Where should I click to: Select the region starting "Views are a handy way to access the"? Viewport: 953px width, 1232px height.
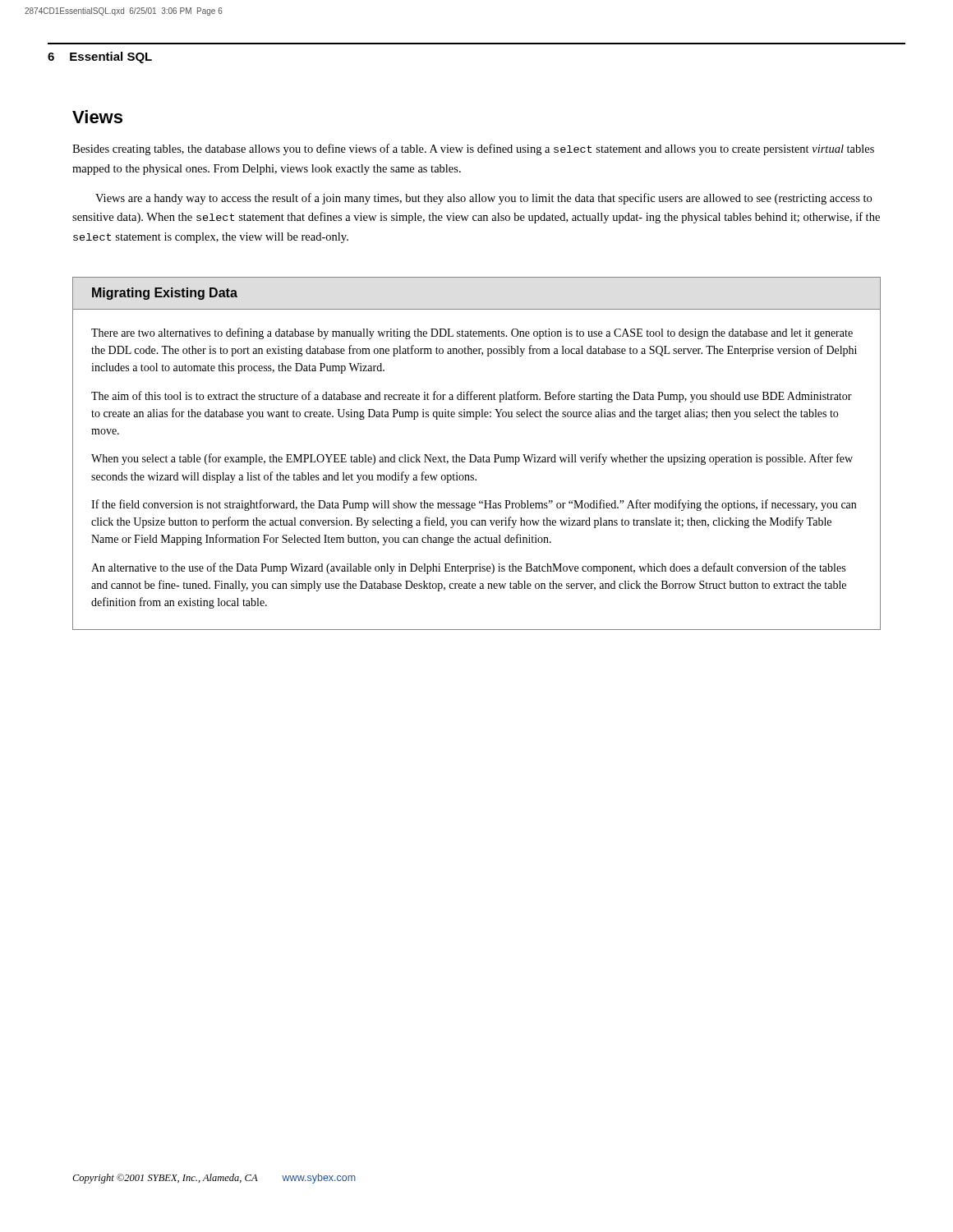click(476, 218)
